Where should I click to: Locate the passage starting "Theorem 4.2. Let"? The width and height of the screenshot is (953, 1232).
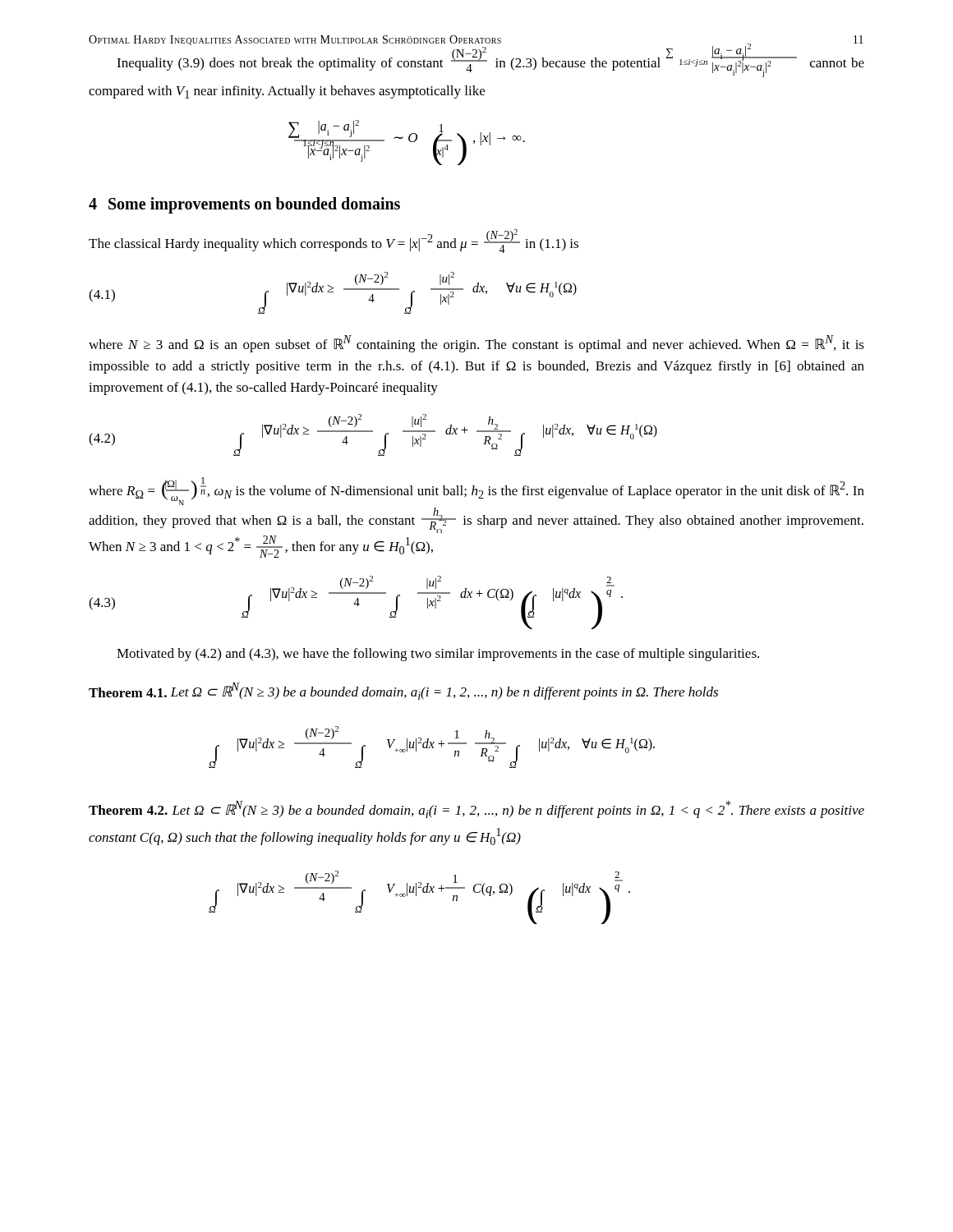476,824
